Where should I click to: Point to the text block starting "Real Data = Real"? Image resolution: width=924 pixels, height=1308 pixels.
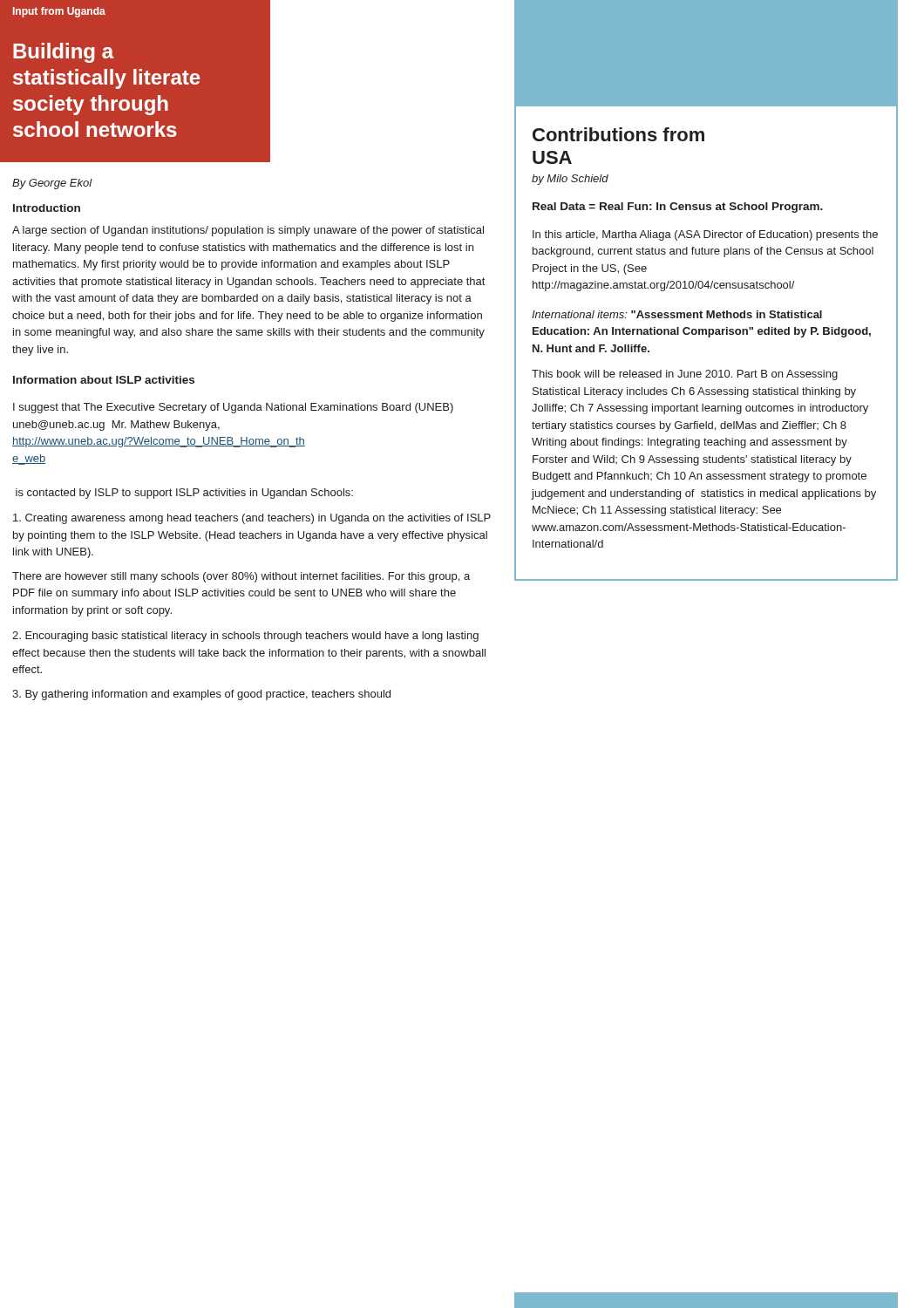click(x=677, y=206)
